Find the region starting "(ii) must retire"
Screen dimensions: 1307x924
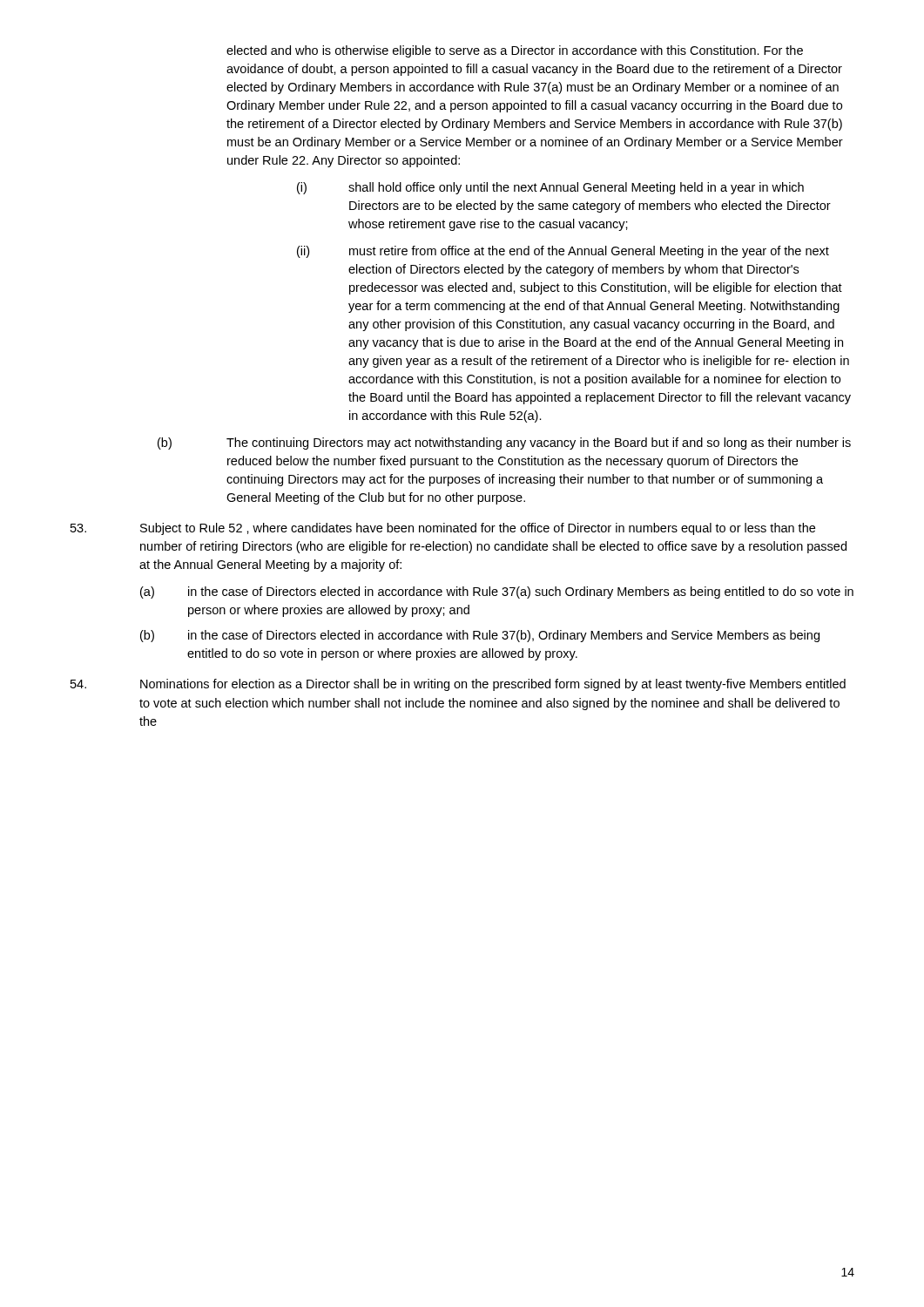pyautogui.click(x=575, y=334)
